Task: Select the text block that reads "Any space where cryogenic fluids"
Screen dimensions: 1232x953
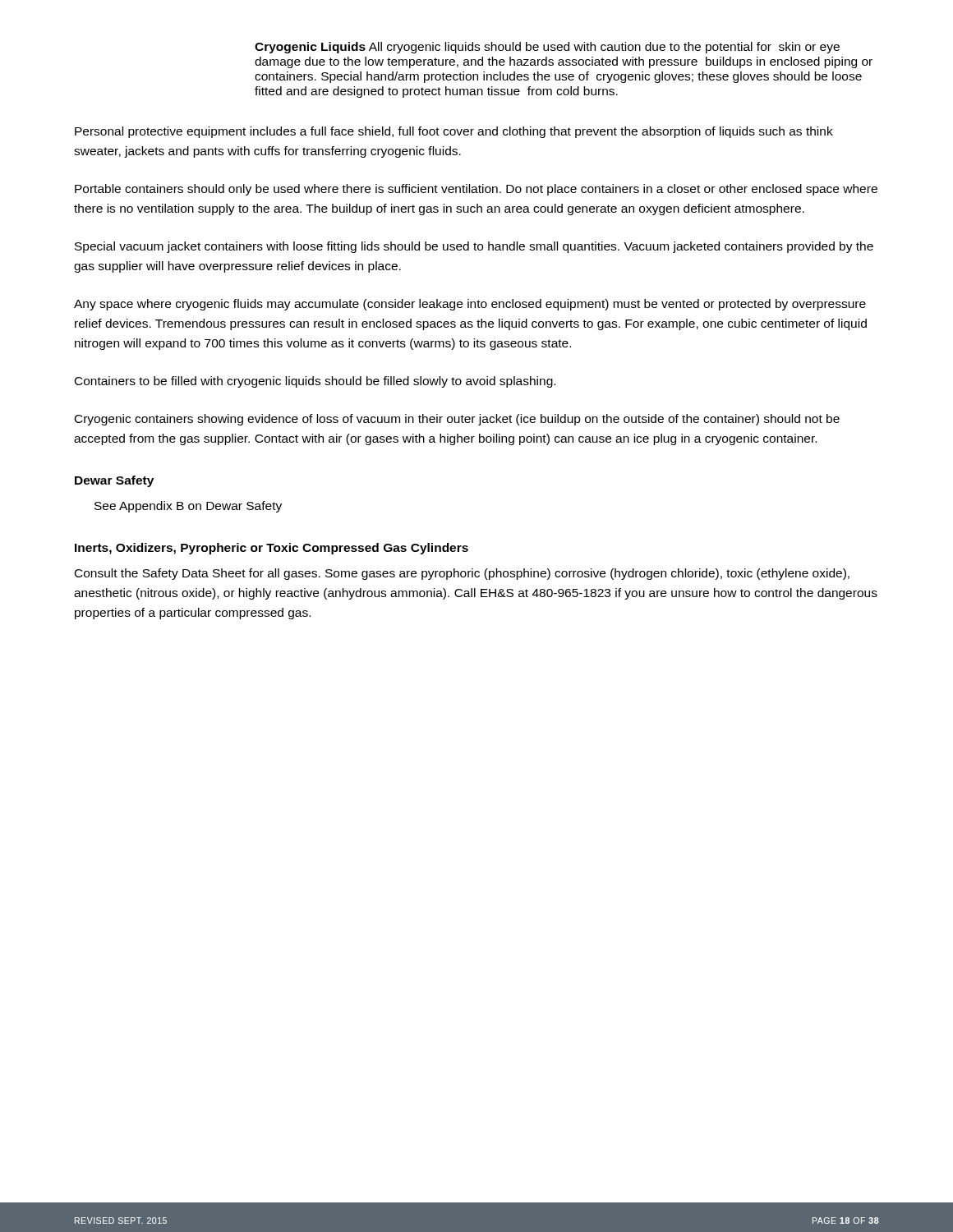Action: [x=471, y=323]
